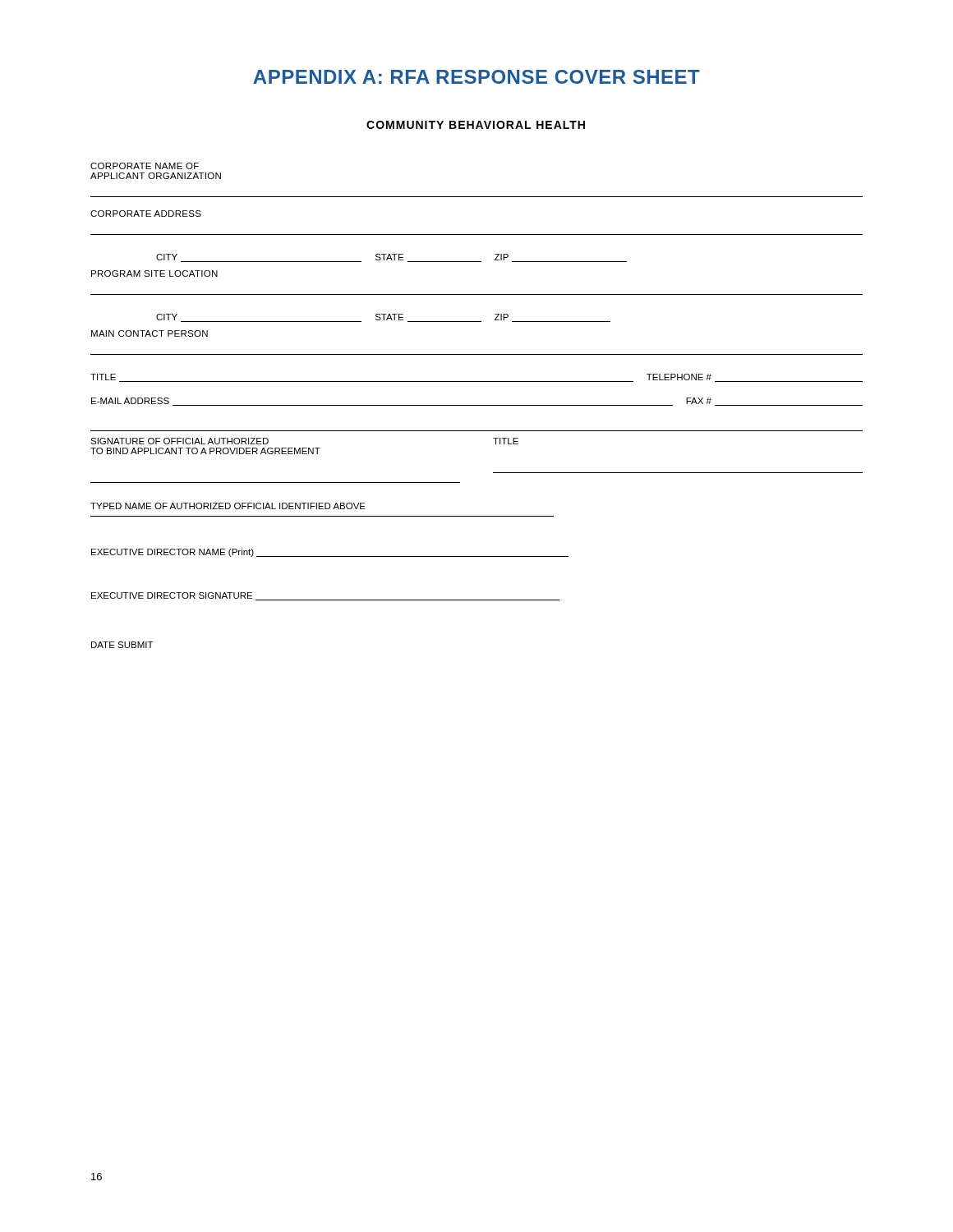This screenshot has width=953, height=1232.
Task: Select the text that reads "CORPORATE NAME OF APPLICANT ORGANIZATION"
Action: point(145,166)
